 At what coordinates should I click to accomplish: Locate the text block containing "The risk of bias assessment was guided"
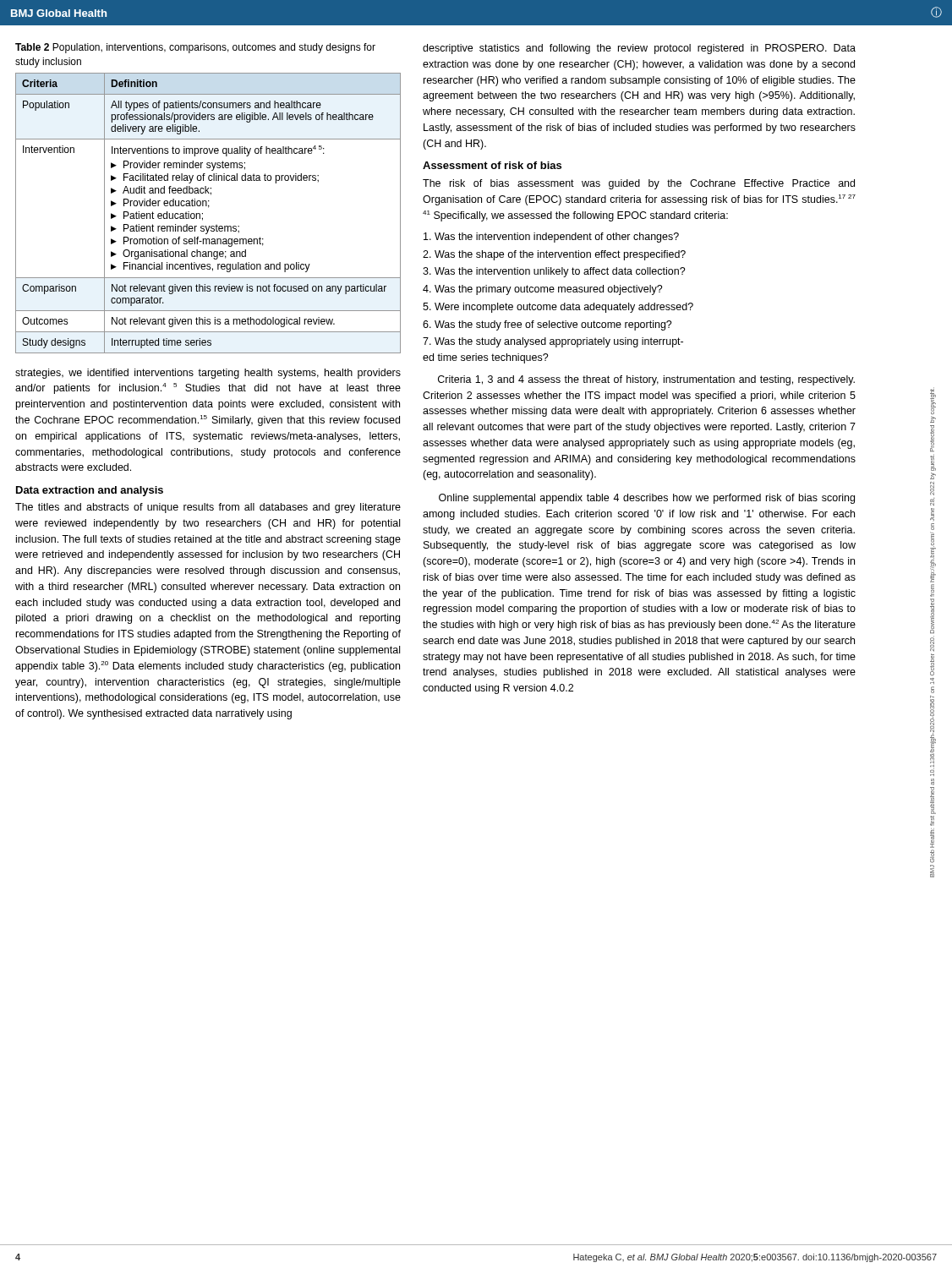639,200
